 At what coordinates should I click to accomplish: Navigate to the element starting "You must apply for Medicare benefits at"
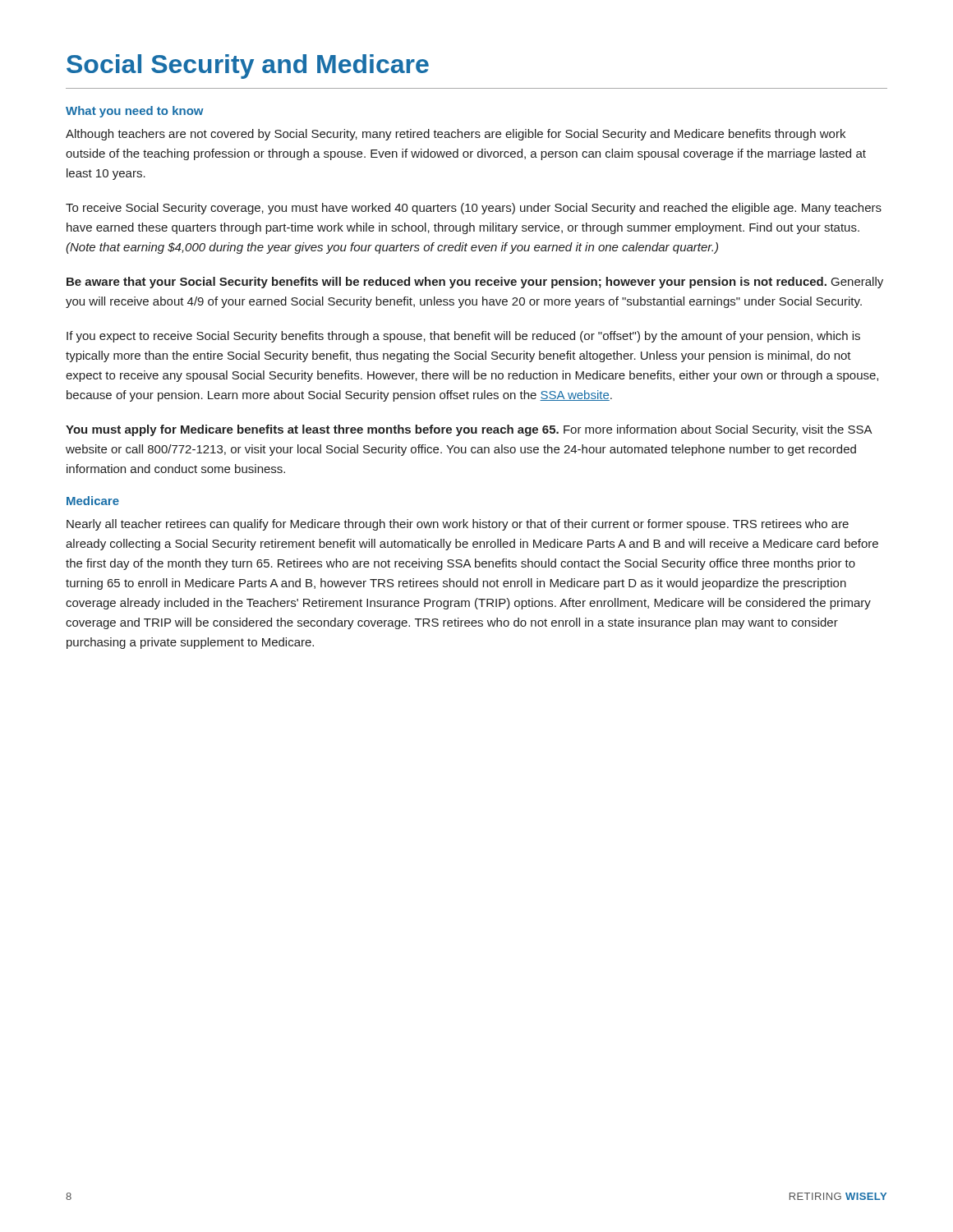click(469, 449)
